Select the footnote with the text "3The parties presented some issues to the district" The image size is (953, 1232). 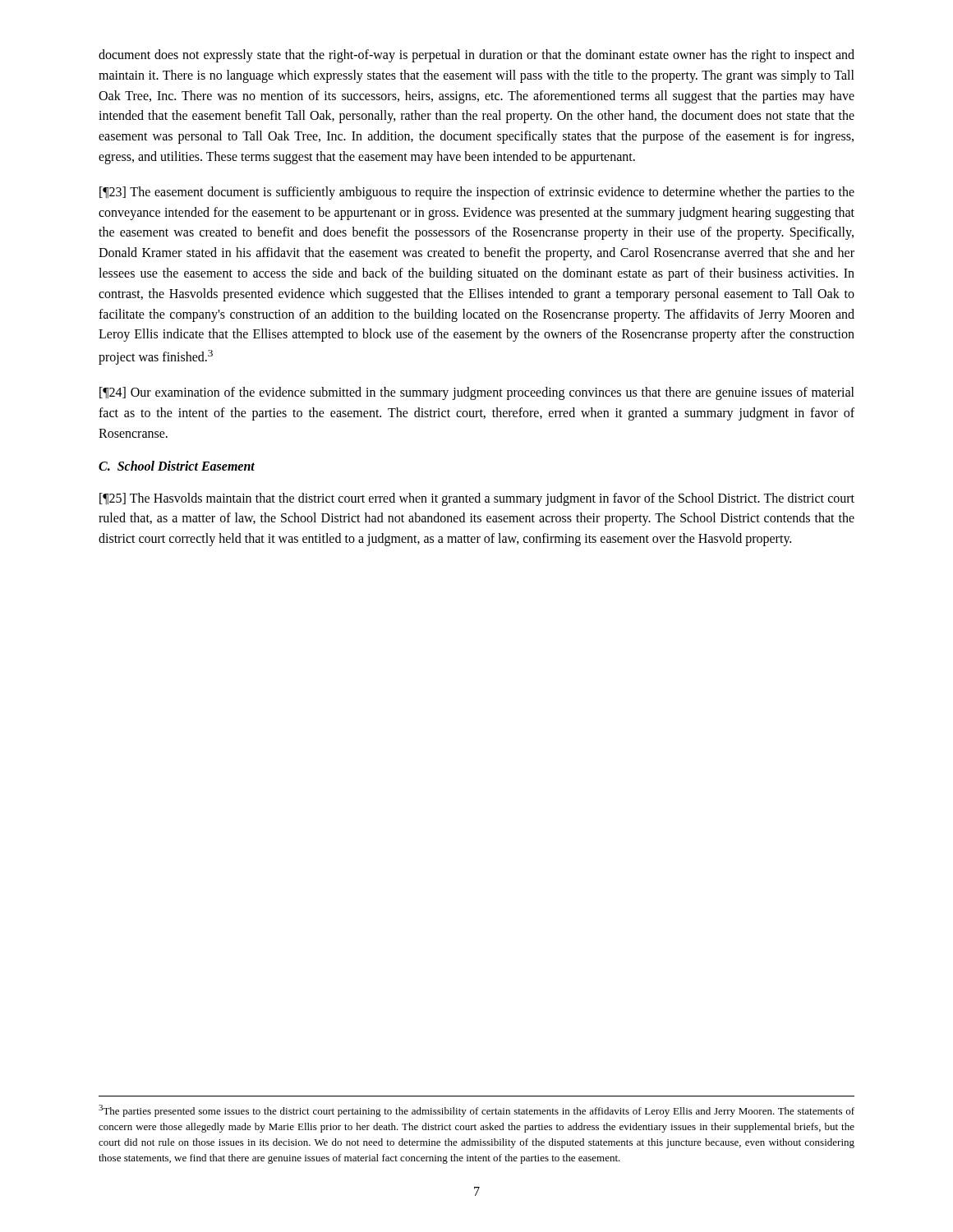[x=476, y=1133]
